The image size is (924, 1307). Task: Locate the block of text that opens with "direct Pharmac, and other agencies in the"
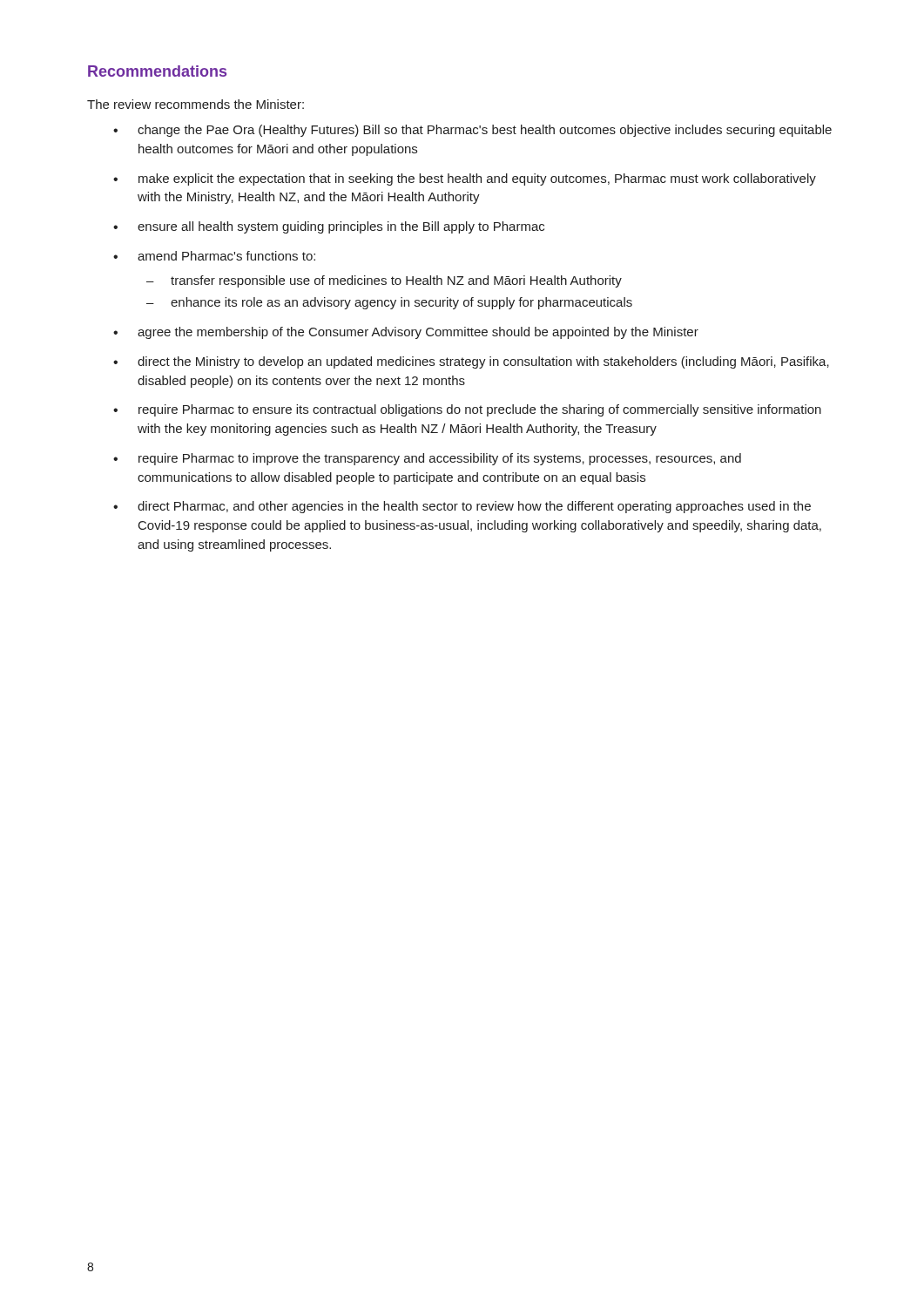(x=480, y=525)
